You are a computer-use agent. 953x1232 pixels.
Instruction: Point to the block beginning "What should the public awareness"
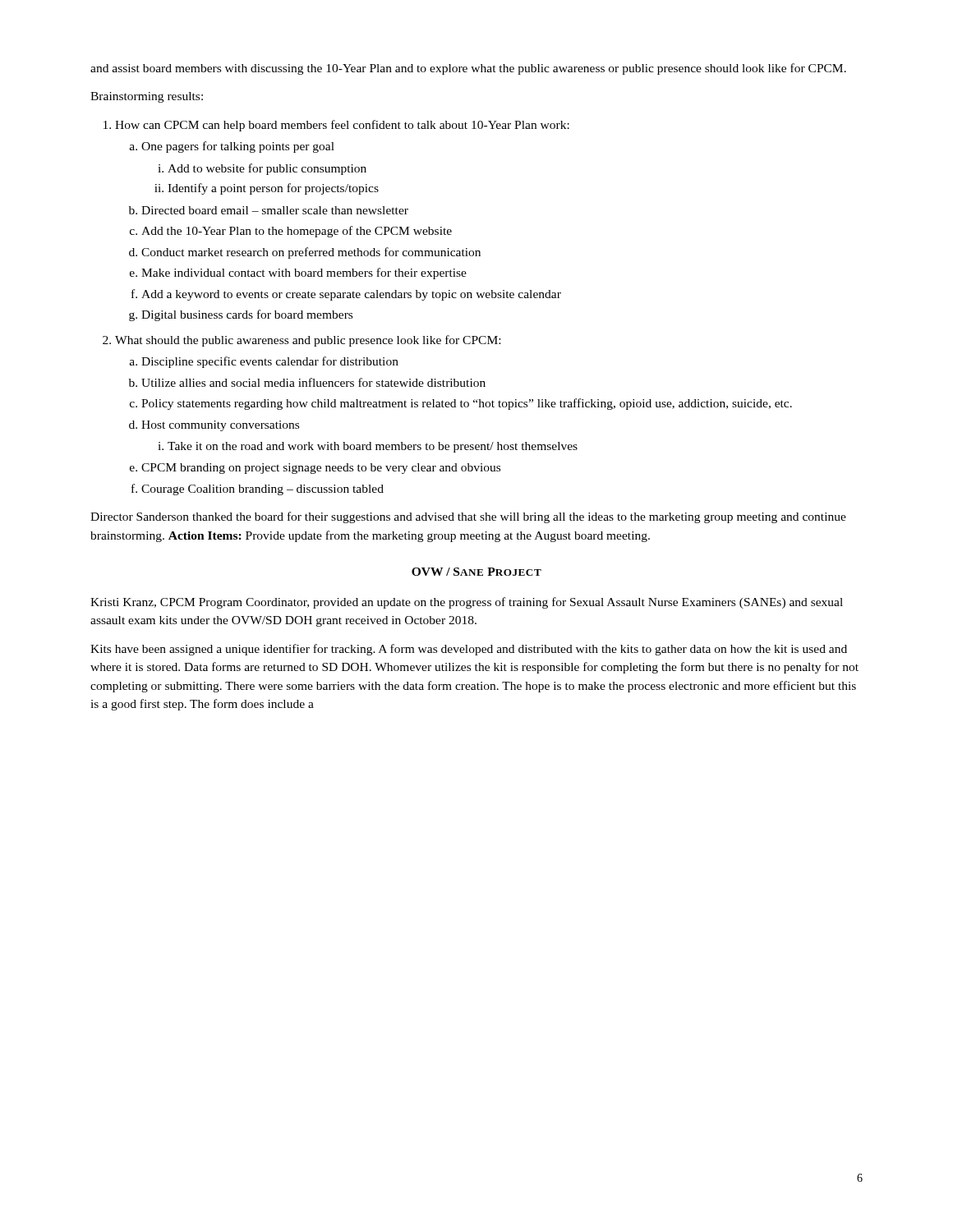[x=489, y=415]
